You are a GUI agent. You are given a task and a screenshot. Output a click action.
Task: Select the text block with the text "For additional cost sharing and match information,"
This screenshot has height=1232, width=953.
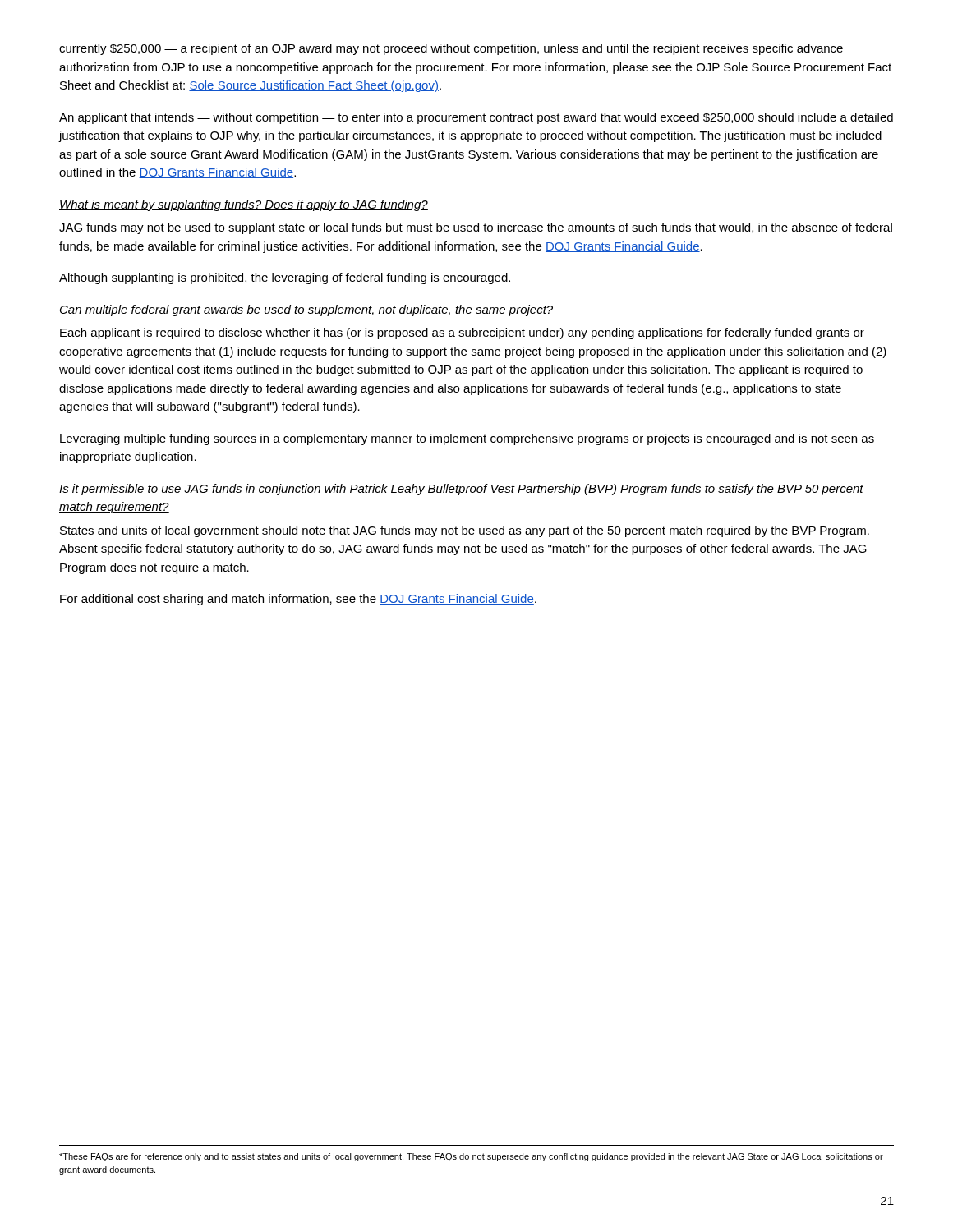tap(476, 599)
